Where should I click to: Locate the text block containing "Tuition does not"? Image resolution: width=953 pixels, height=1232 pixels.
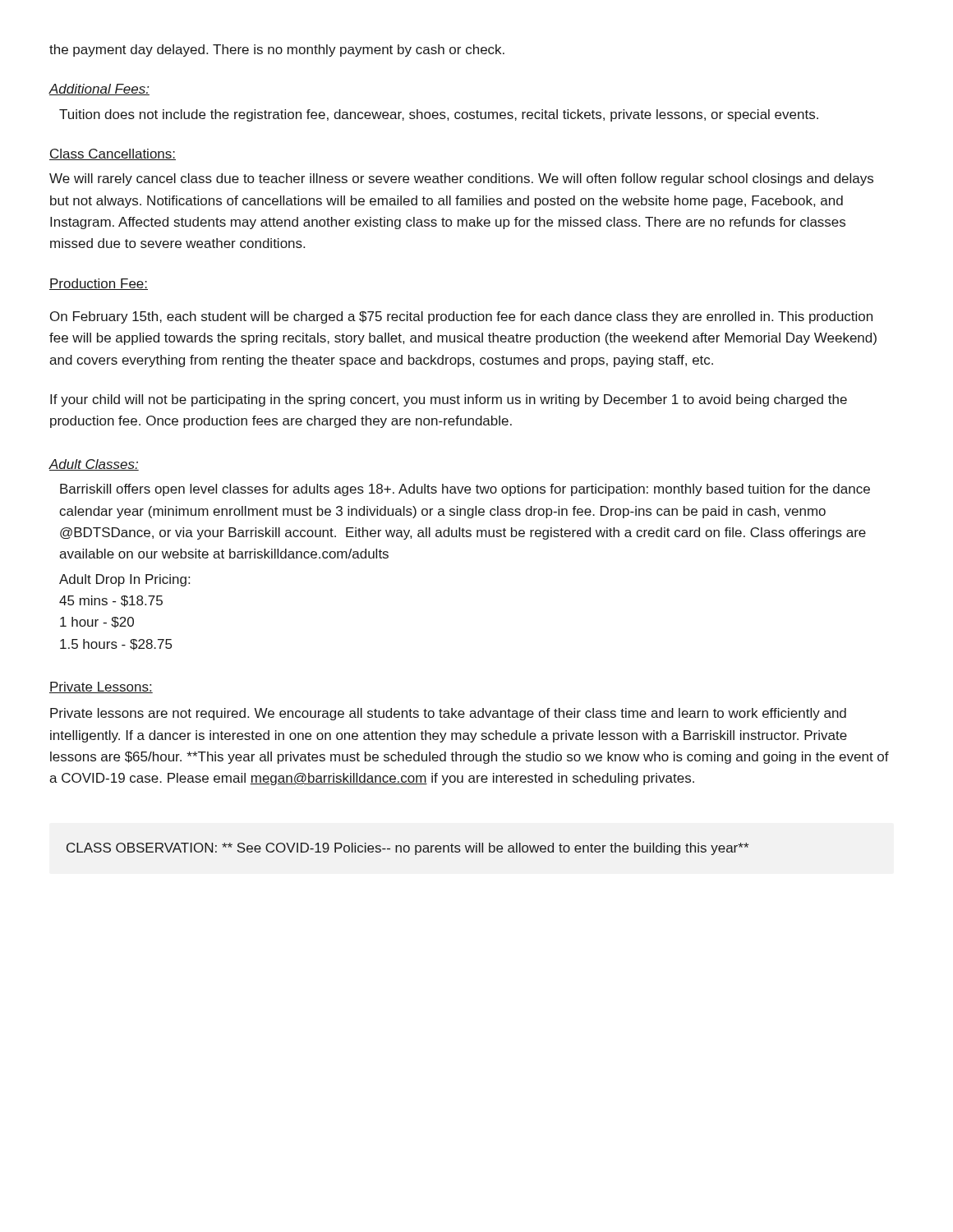tap(439, 114)
